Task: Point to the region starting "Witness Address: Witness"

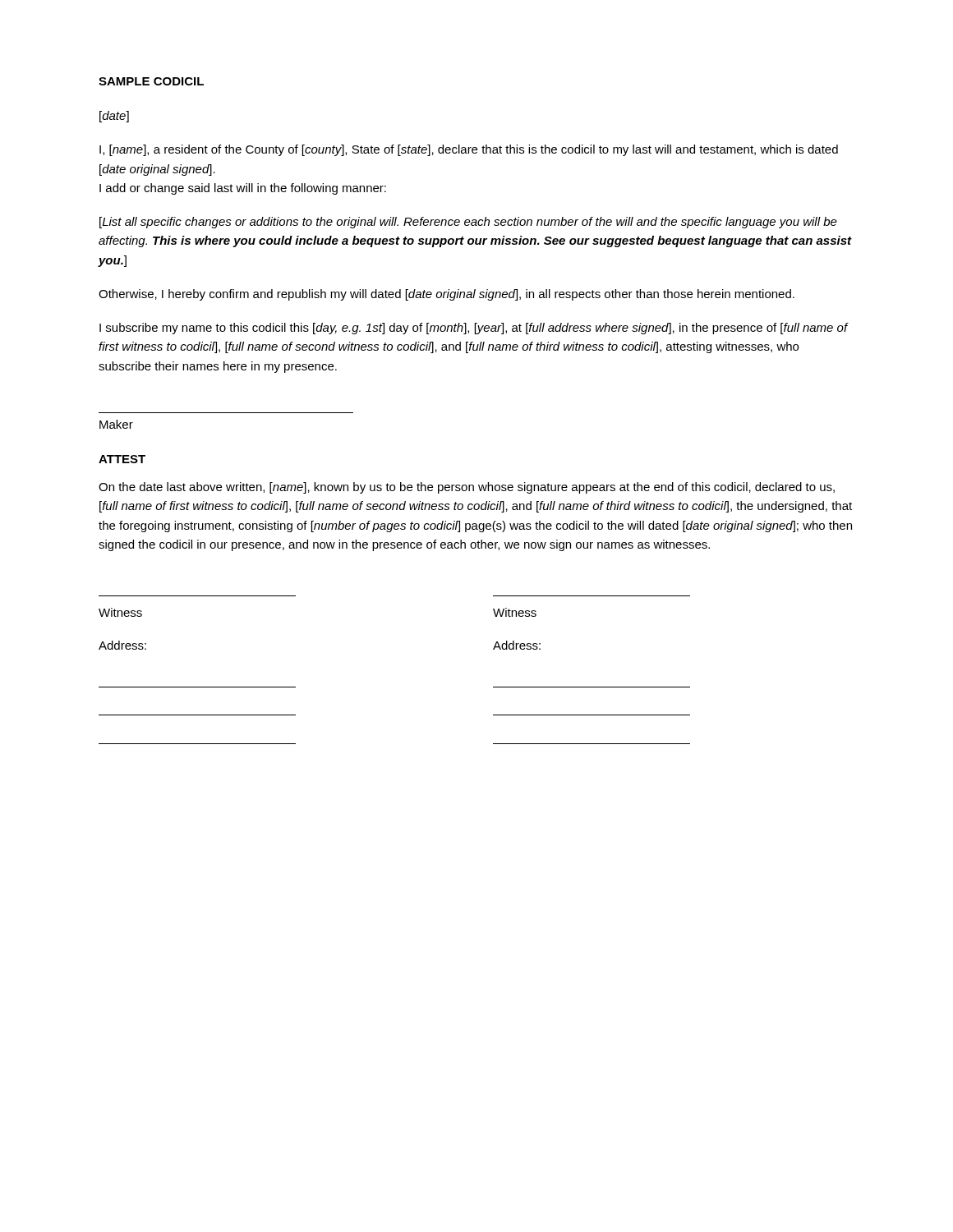Action: pos(117,612)
